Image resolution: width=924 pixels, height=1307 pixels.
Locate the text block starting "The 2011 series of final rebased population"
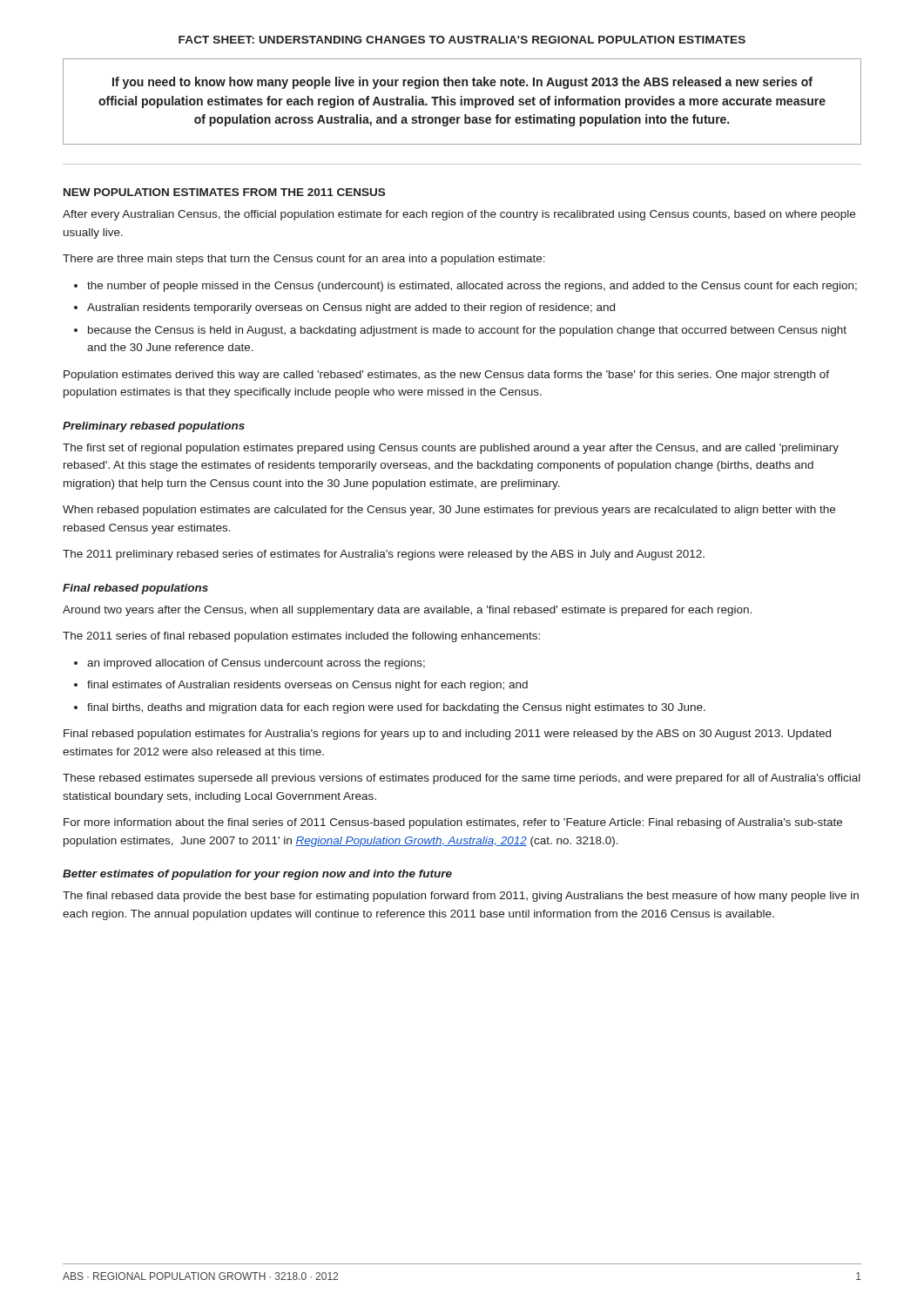point(302,636)
